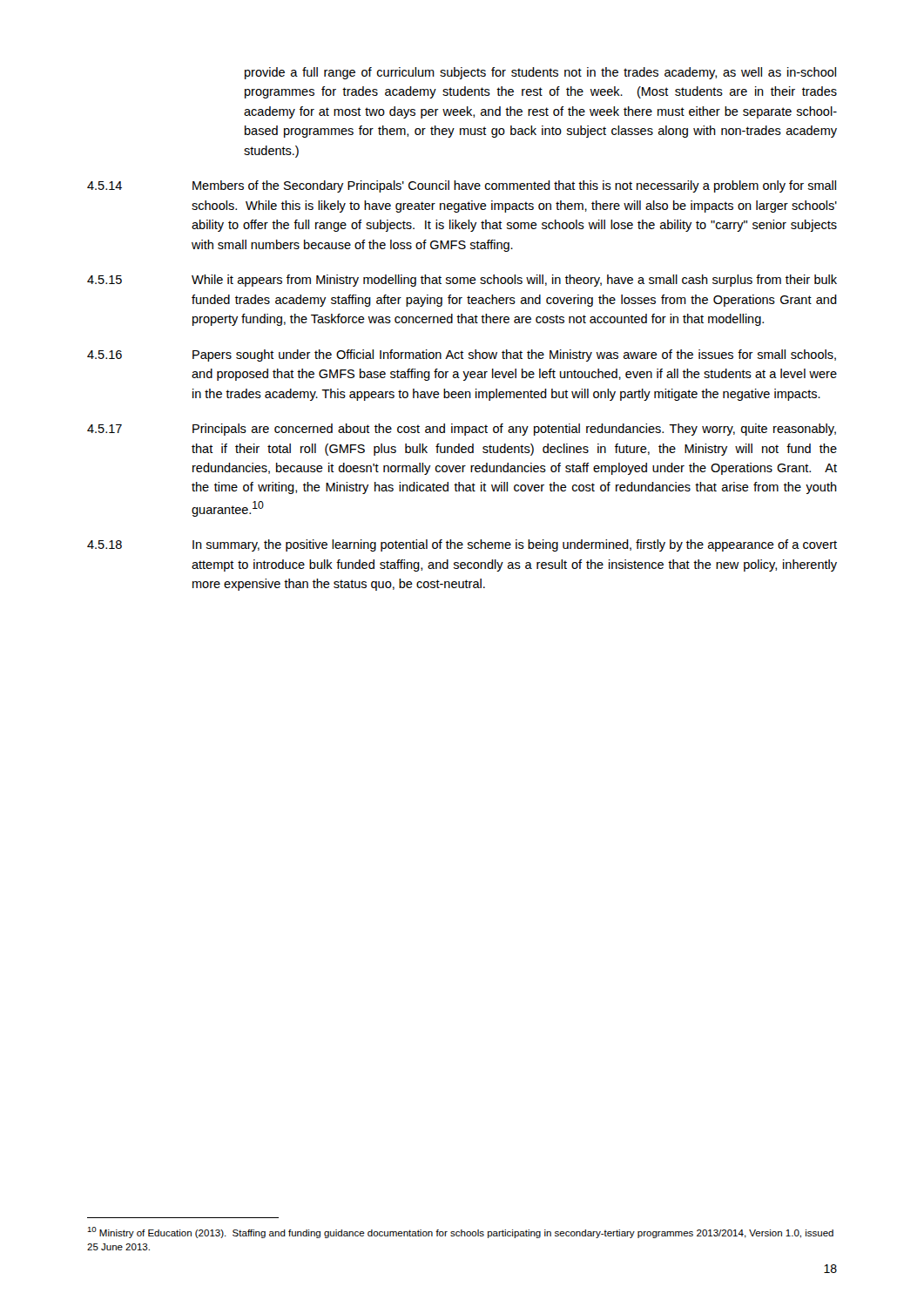The image size is (924, 1307).
Task: Point to the text block starting "4.5.18 In summary, the positive"
Action: pyautogui.click(x=462, y=565)
